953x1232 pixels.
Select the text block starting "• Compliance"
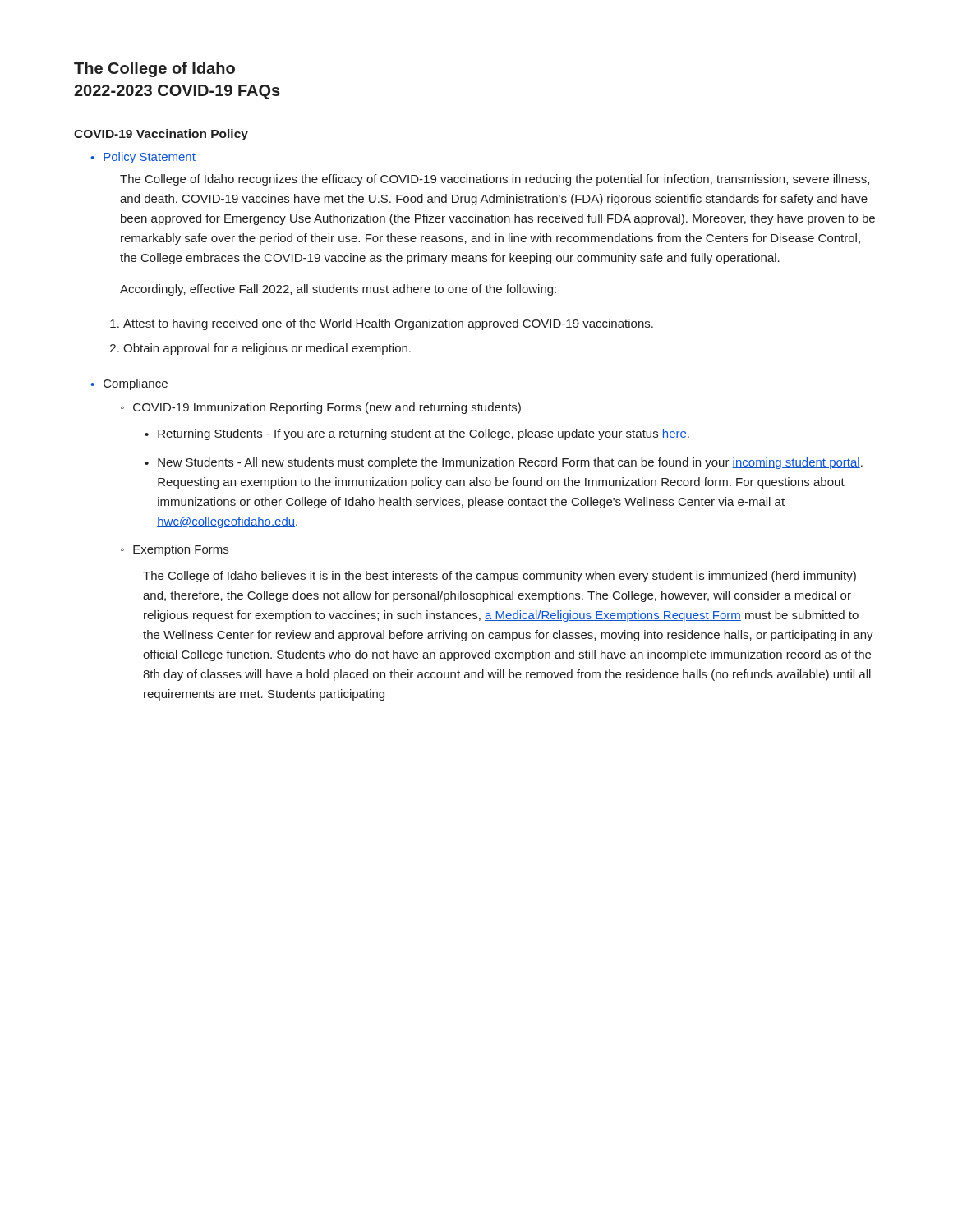(129, 384)
